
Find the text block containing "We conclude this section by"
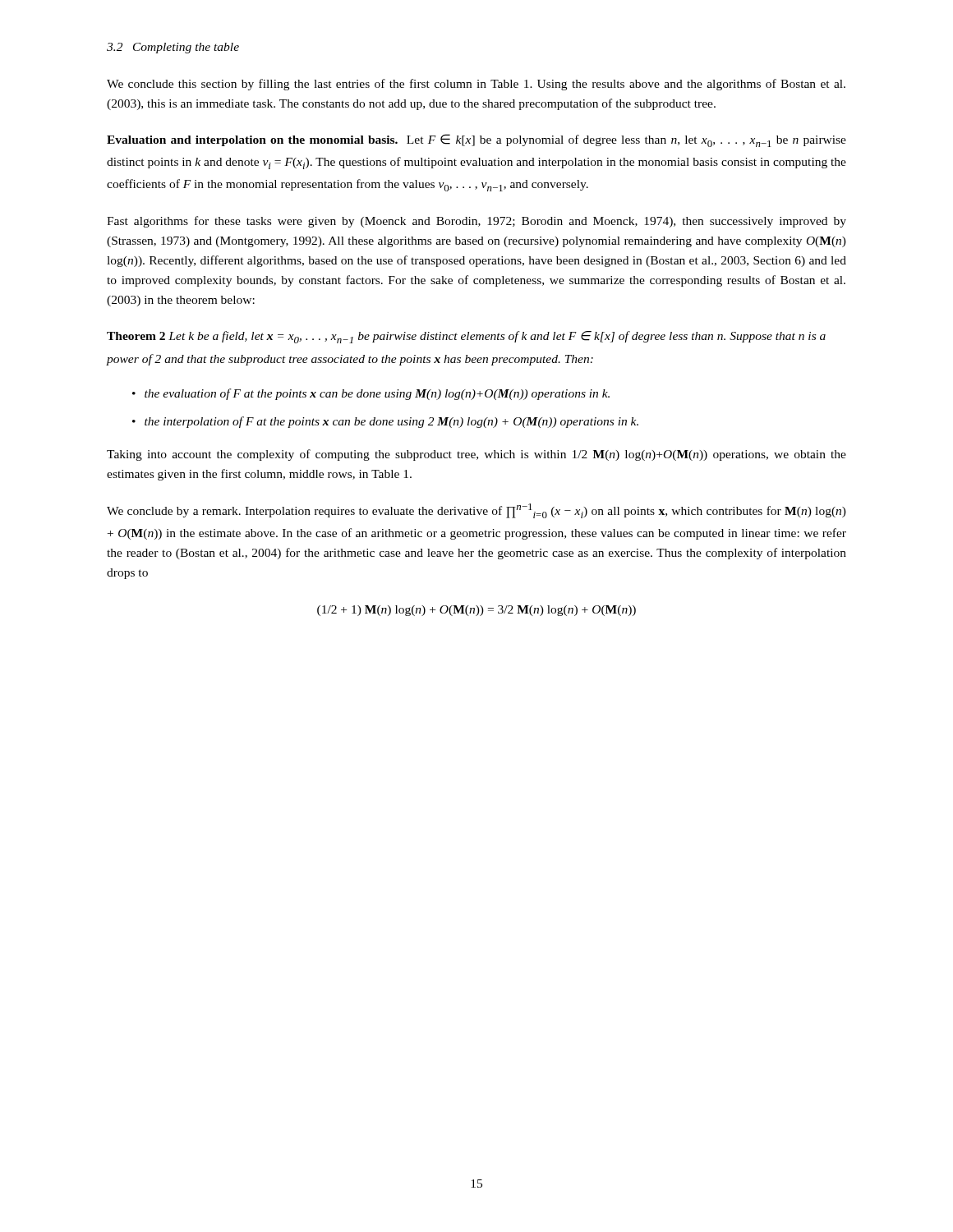pyautogui.click(x=476, y=93)
